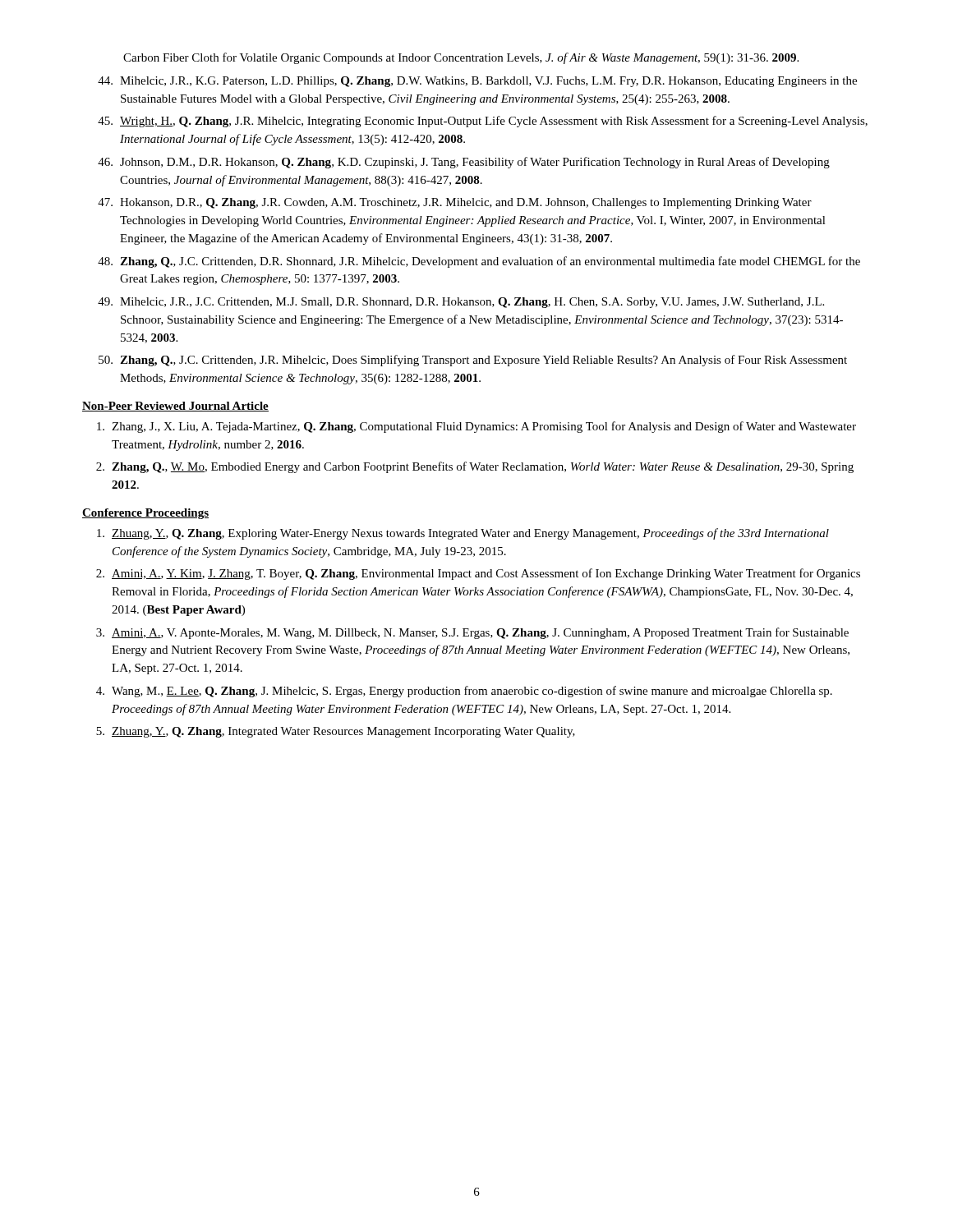Click on the text starting "44. Mihelcic, J.R.,"
This screenshot has height=1232, width=953.
pyautogui.click(x=476, y=90)
